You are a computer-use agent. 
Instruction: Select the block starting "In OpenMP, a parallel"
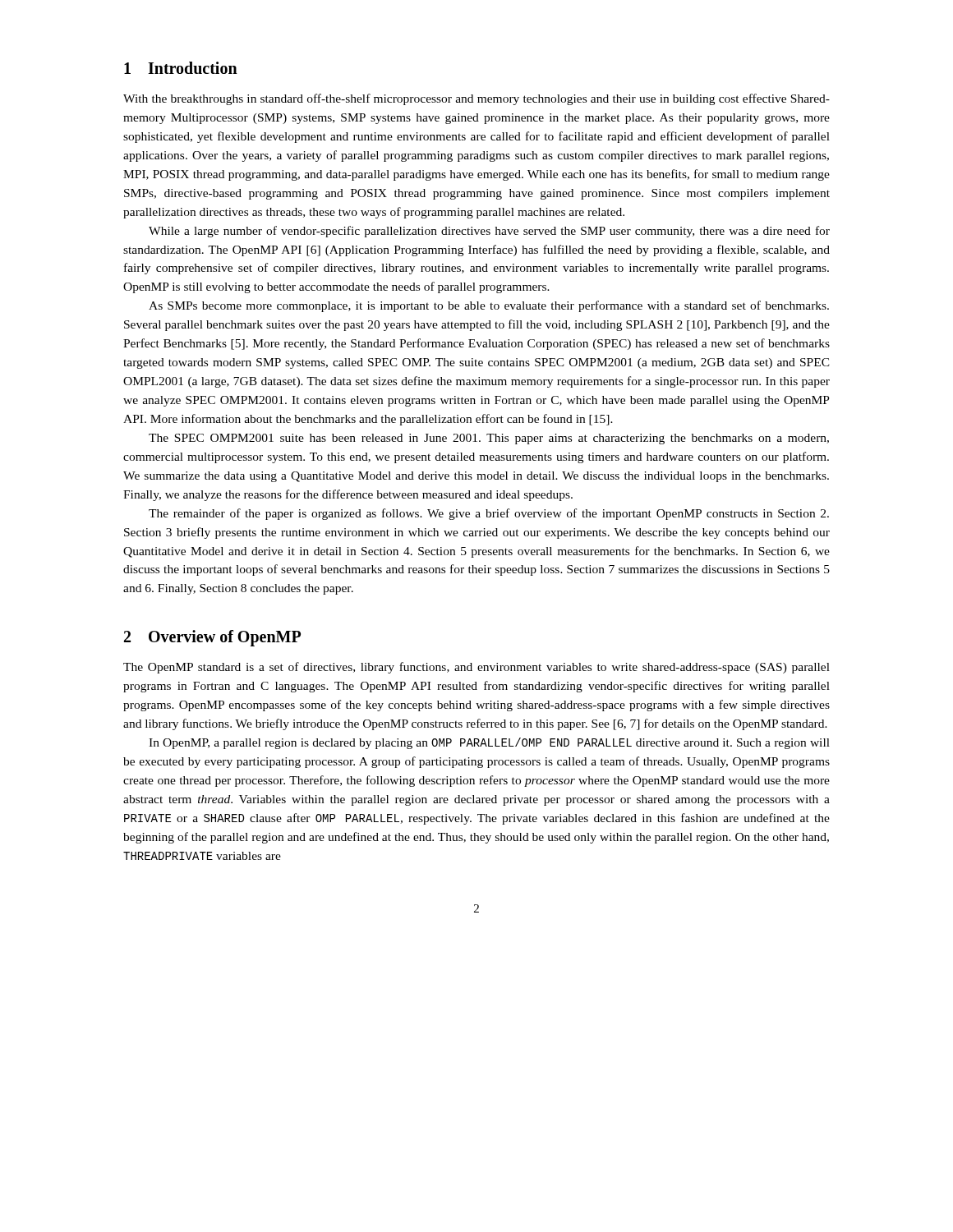tap(476, 799)
